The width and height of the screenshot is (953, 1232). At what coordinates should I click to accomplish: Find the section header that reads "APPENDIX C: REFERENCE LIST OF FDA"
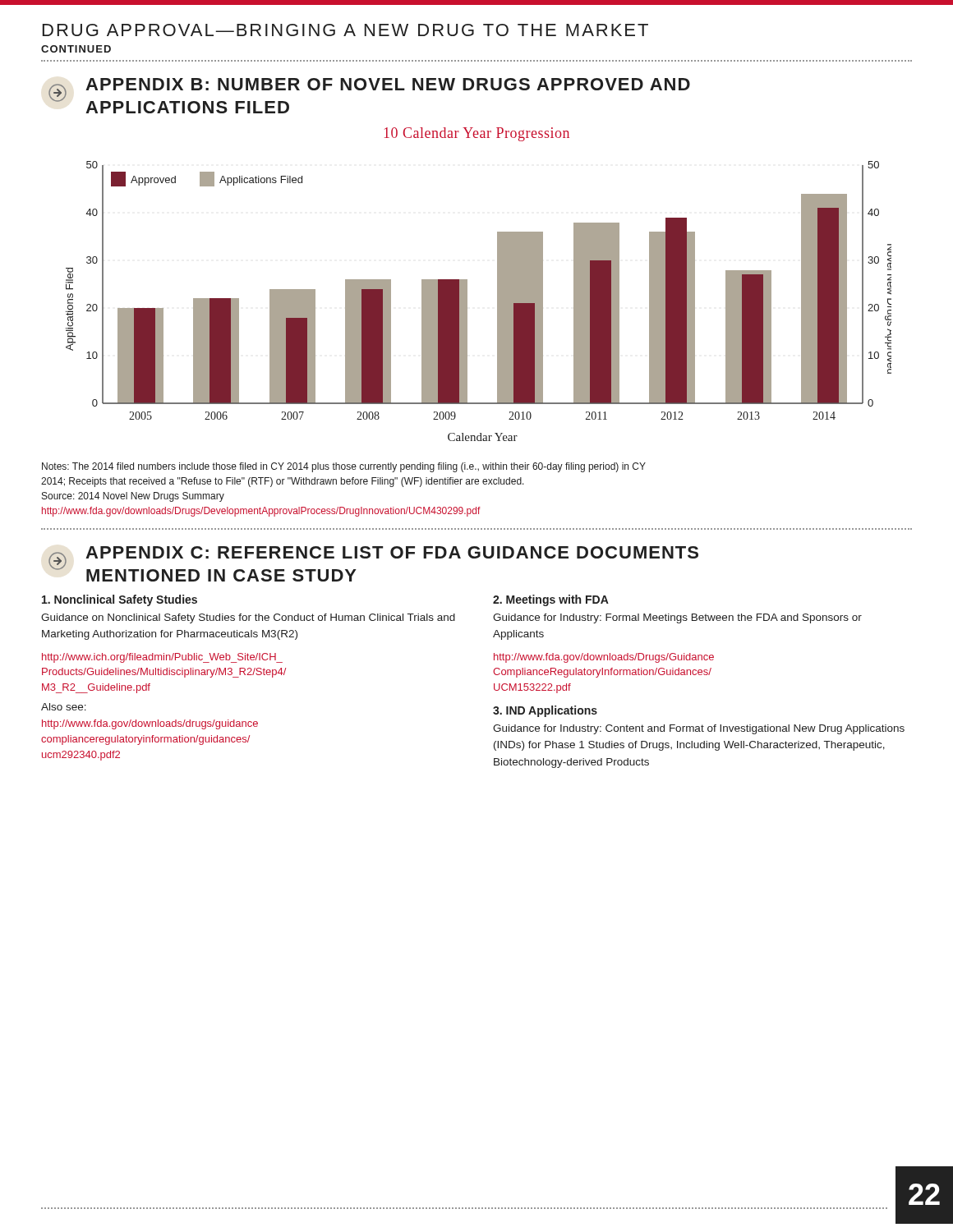pyautogui.click(x=476, y=564)
